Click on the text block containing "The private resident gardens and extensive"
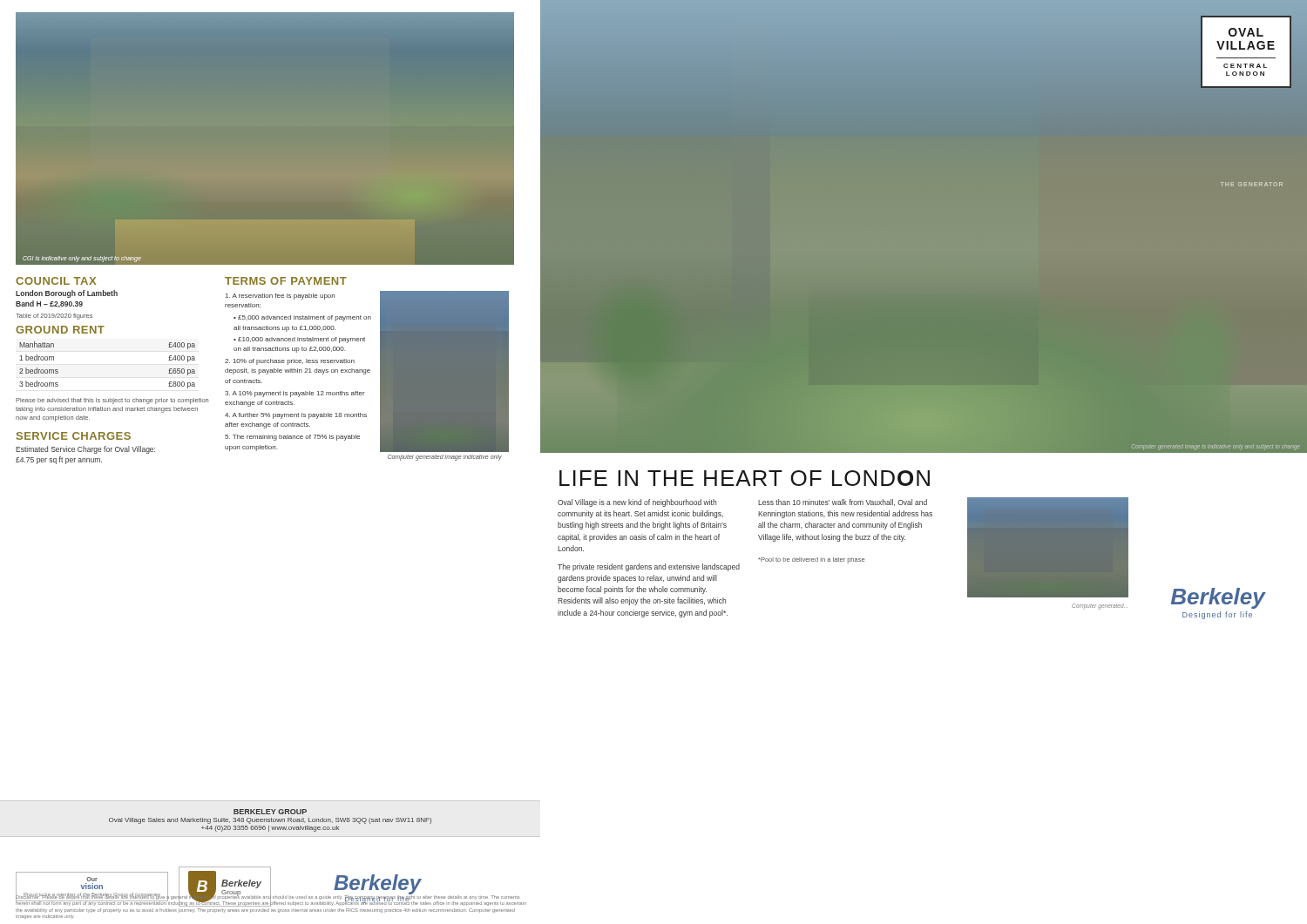The height and width of the screenshot is (924, 1307). (x=649, y=590)
